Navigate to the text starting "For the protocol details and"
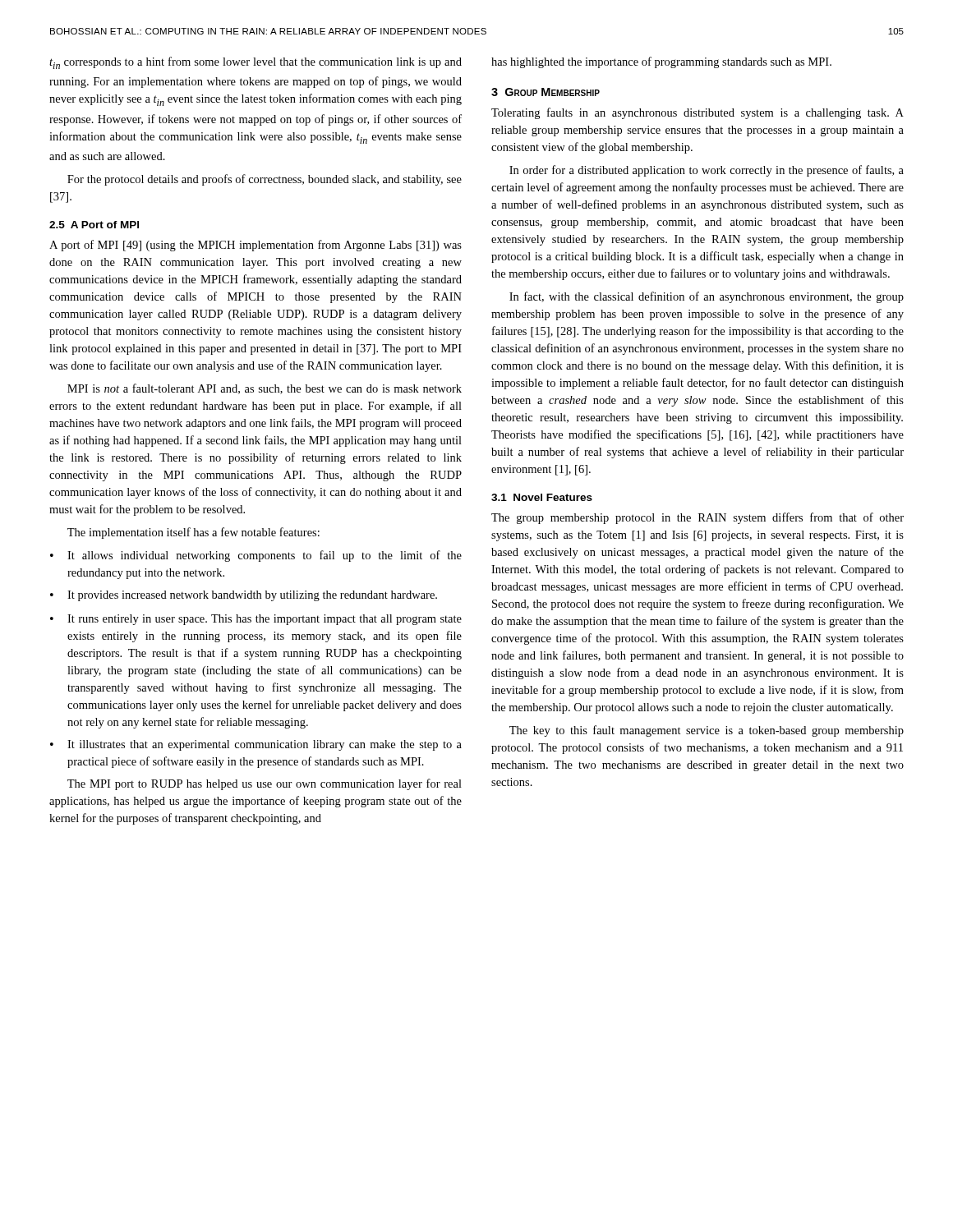The height and width of the screenshot is (1232, 953). [x=255, y=188]
